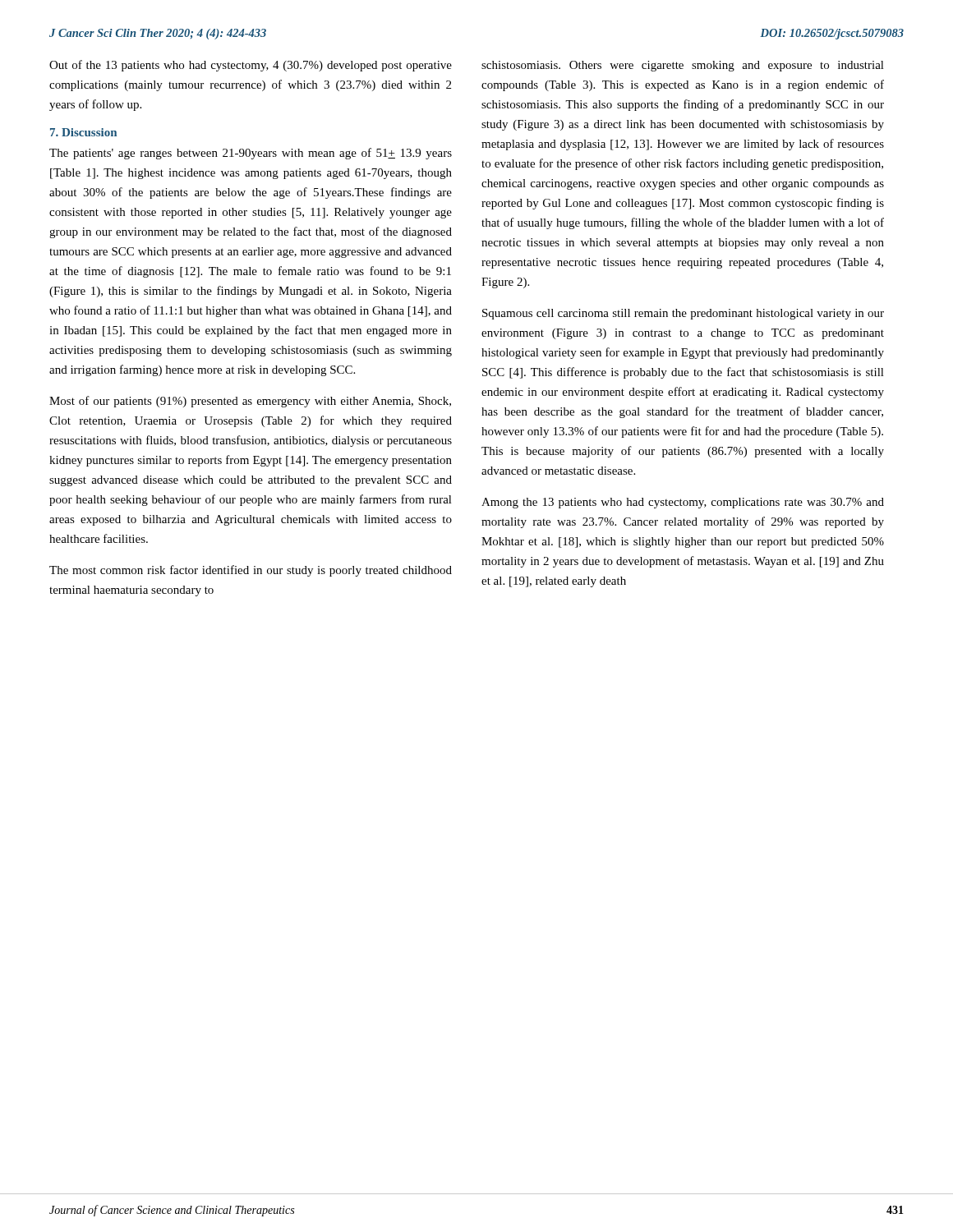
Task: Point to the block starting "Squamous cell carcinoma still remain"
Action: coord(683,392)
